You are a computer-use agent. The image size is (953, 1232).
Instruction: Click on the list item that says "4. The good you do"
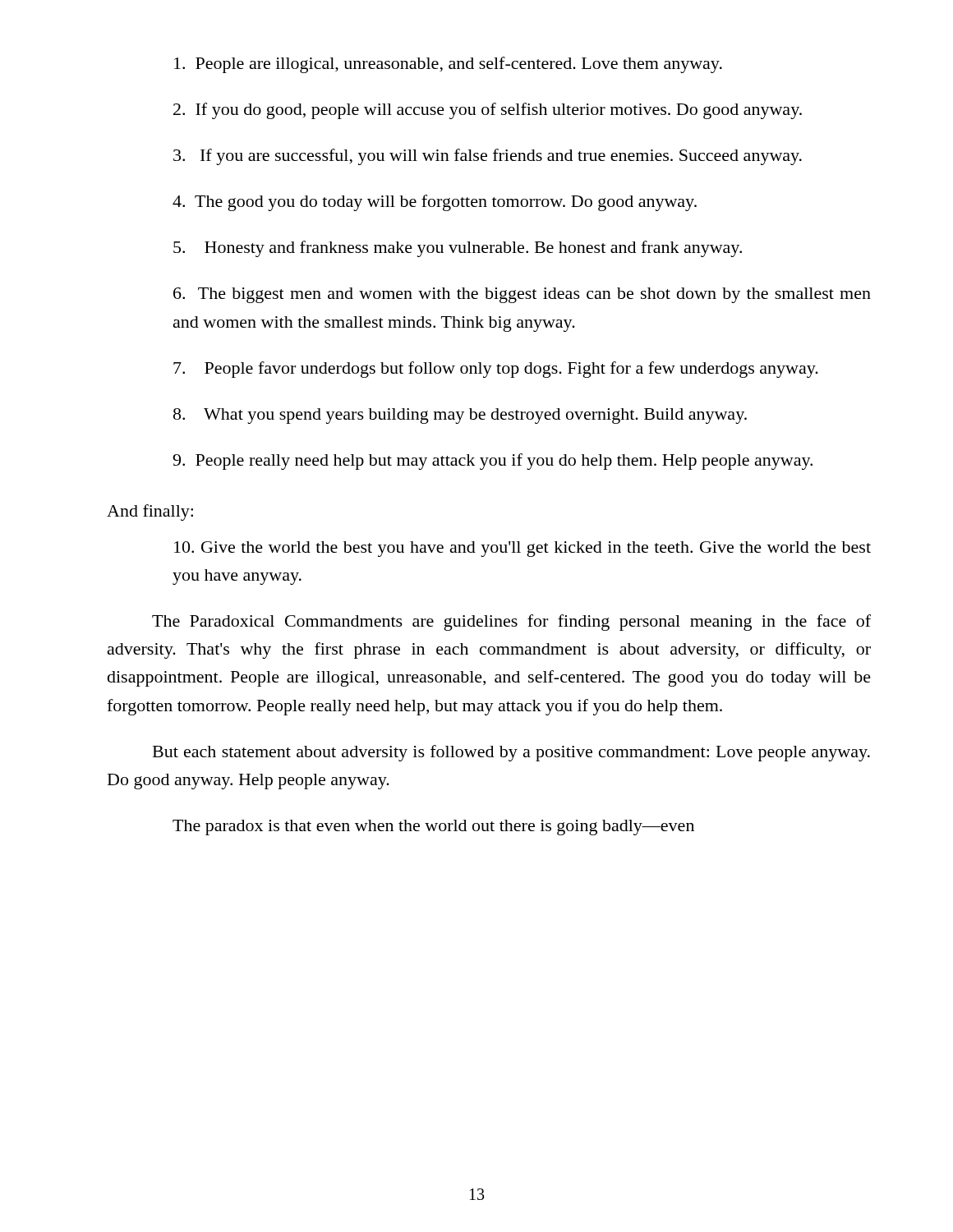click(x=435, y=201)
